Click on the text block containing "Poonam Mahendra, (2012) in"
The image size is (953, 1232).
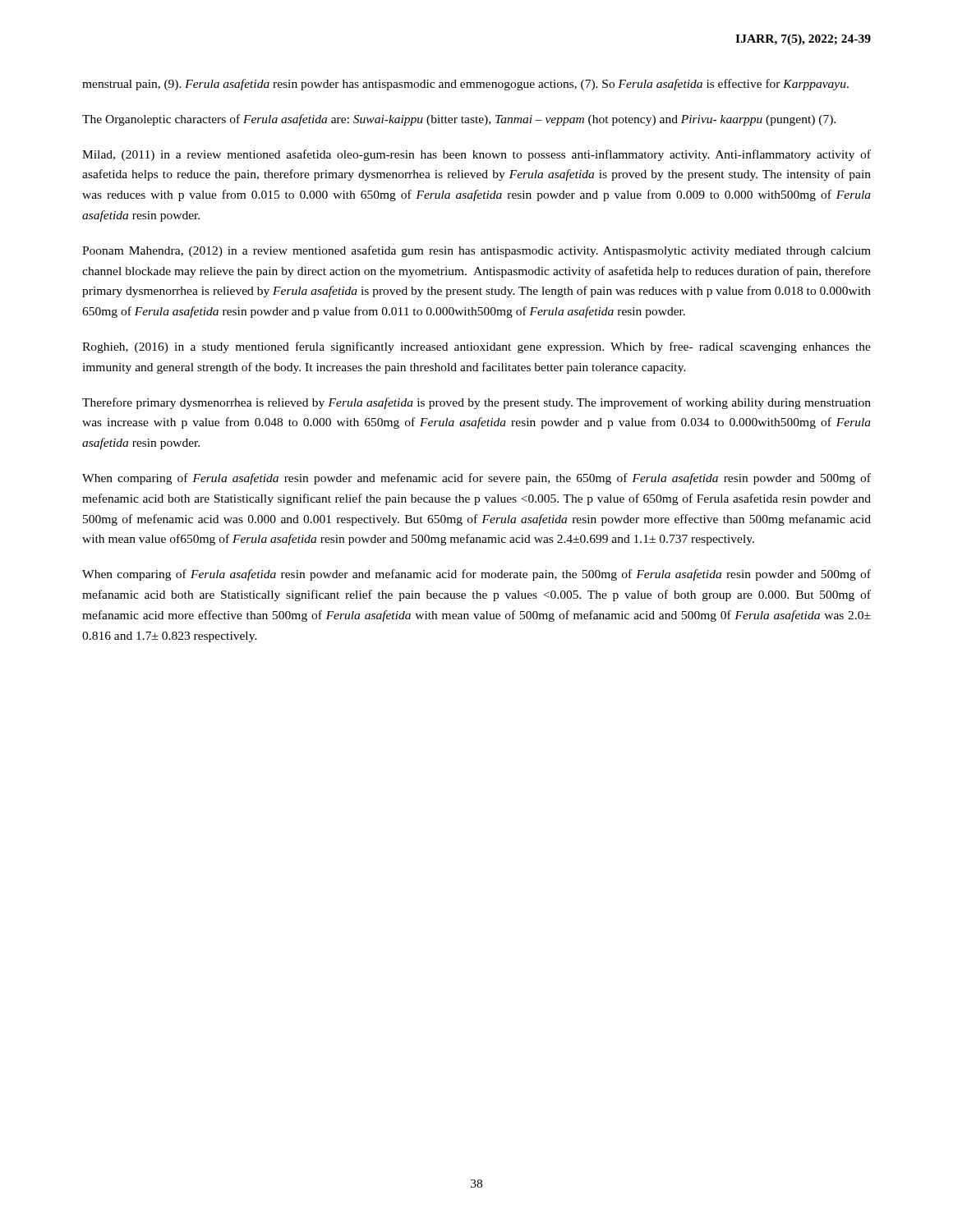tap(476, 280)
